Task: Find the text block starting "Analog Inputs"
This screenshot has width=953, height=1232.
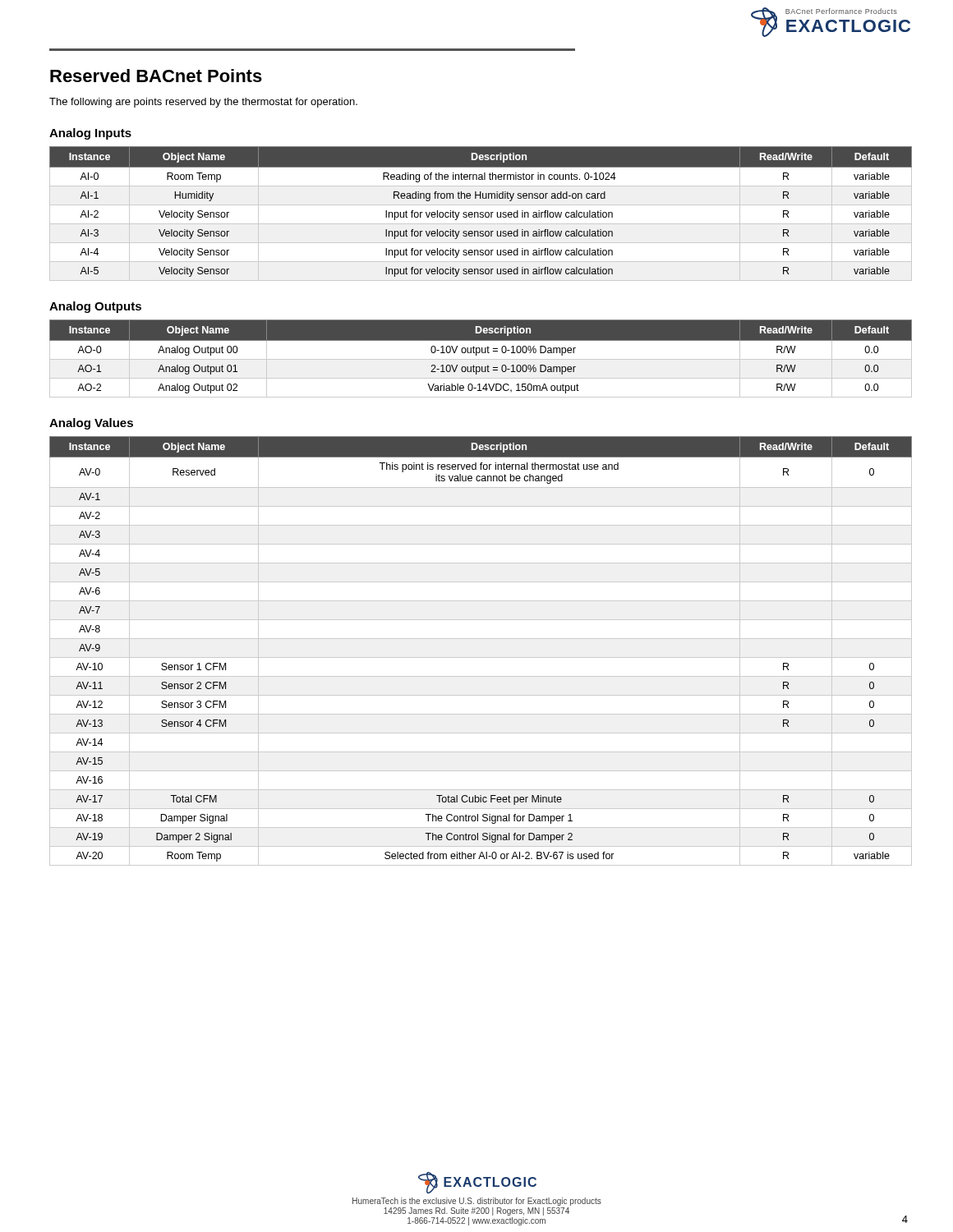Action: (x=90, y=133)
